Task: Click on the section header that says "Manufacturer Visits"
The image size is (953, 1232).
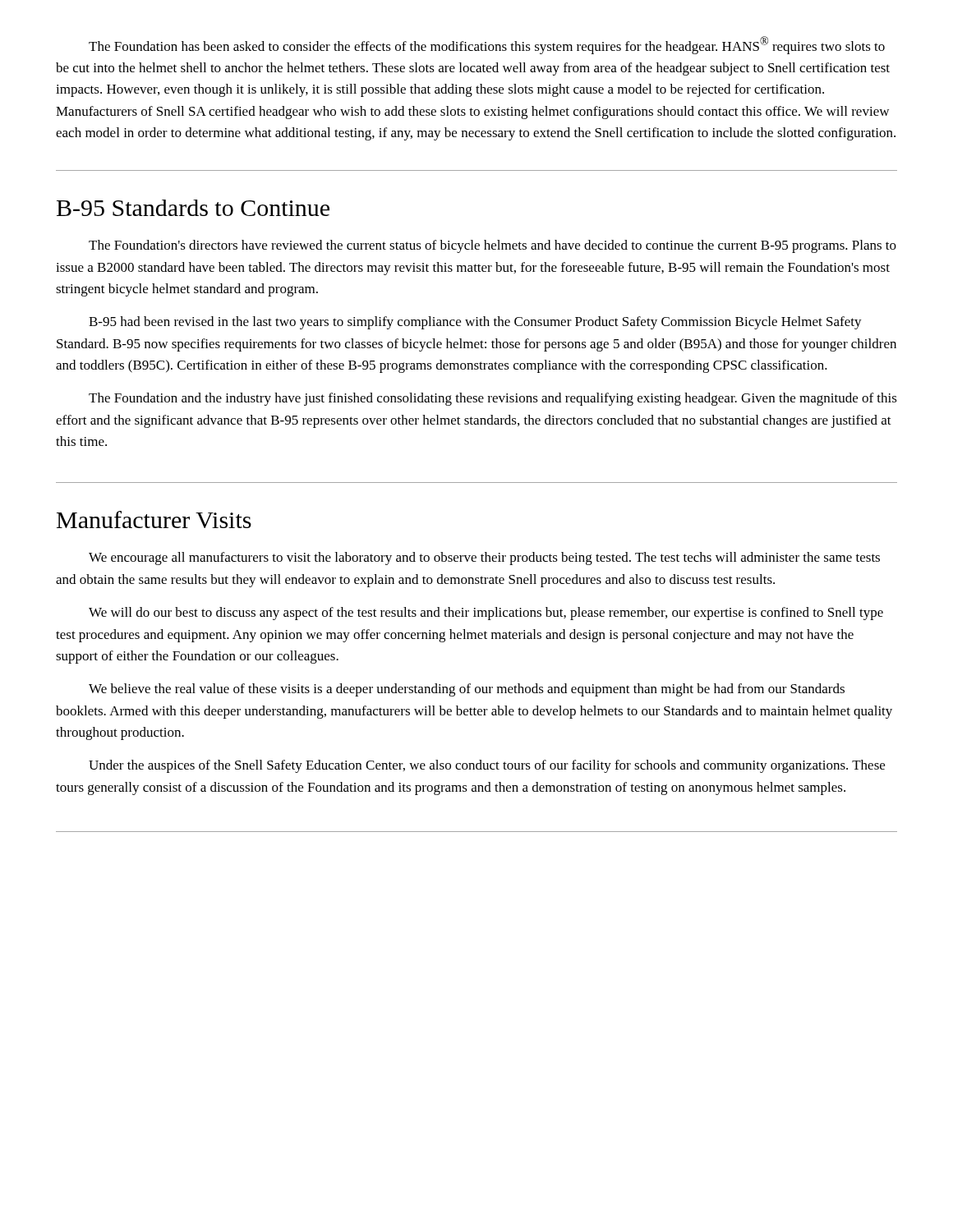Action: pos(154,520)
